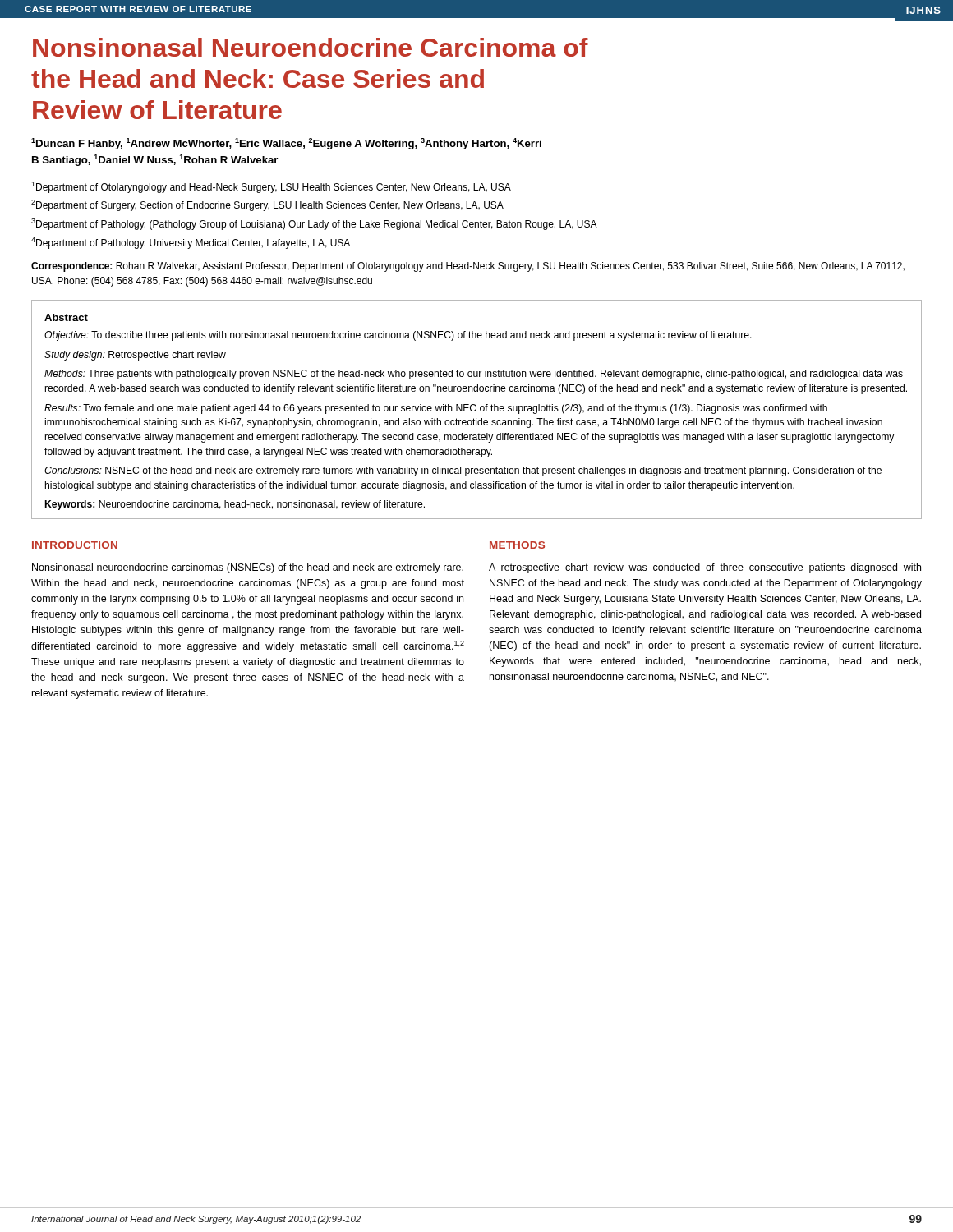This screenshot has width=953, height=1232.
Task: Click the passage that begins "Abstract Objective: To describe three patients with"
Action: (476, 410)
